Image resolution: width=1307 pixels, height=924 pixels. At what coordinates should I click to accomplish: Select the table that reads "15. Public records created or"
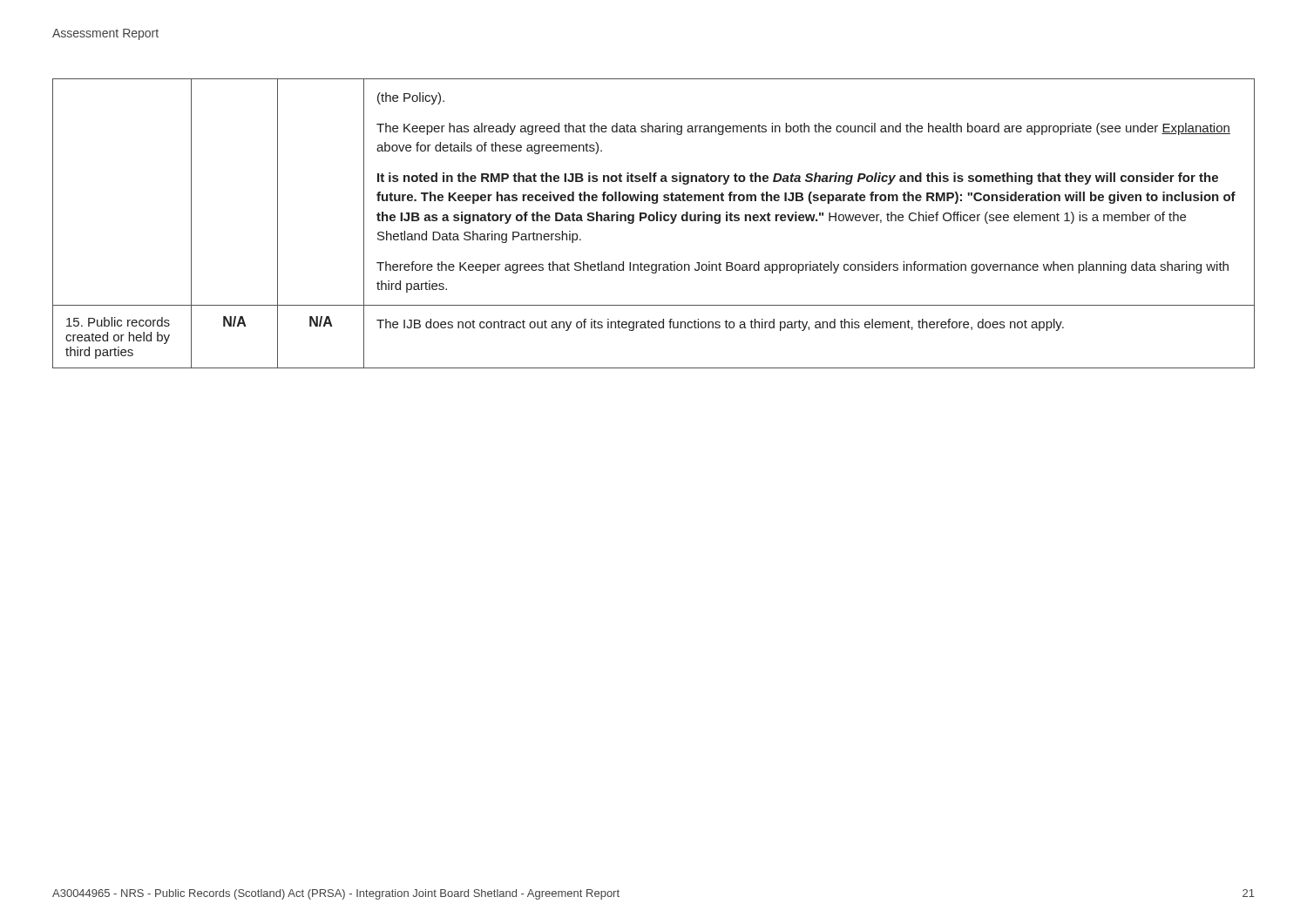coord(654,223)
